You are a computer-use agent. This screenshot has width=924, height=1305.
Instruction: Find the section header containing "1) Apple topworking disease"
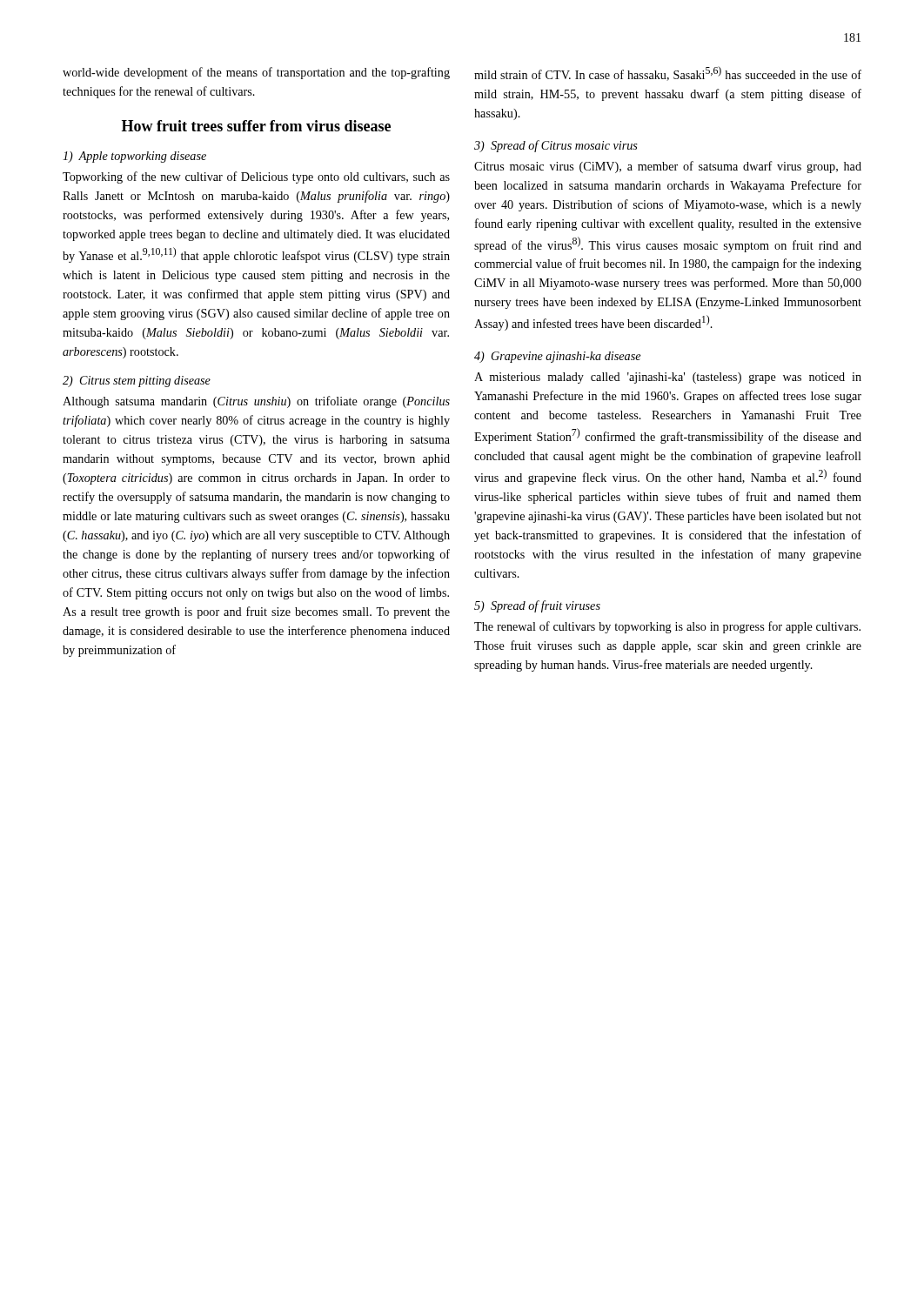(135, 156)
